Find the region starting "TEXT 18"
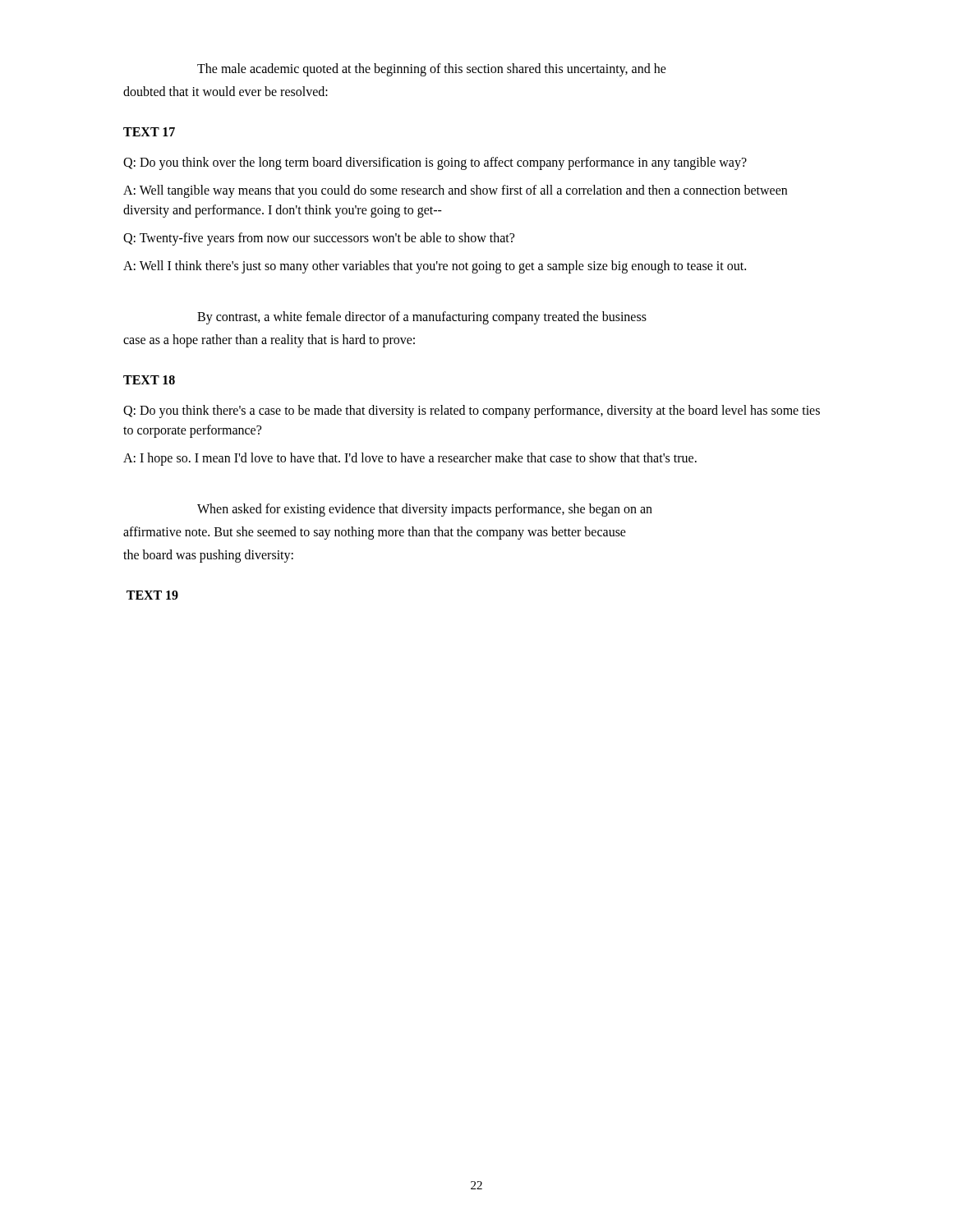The image size is (953, 1232). pos(149,380)
